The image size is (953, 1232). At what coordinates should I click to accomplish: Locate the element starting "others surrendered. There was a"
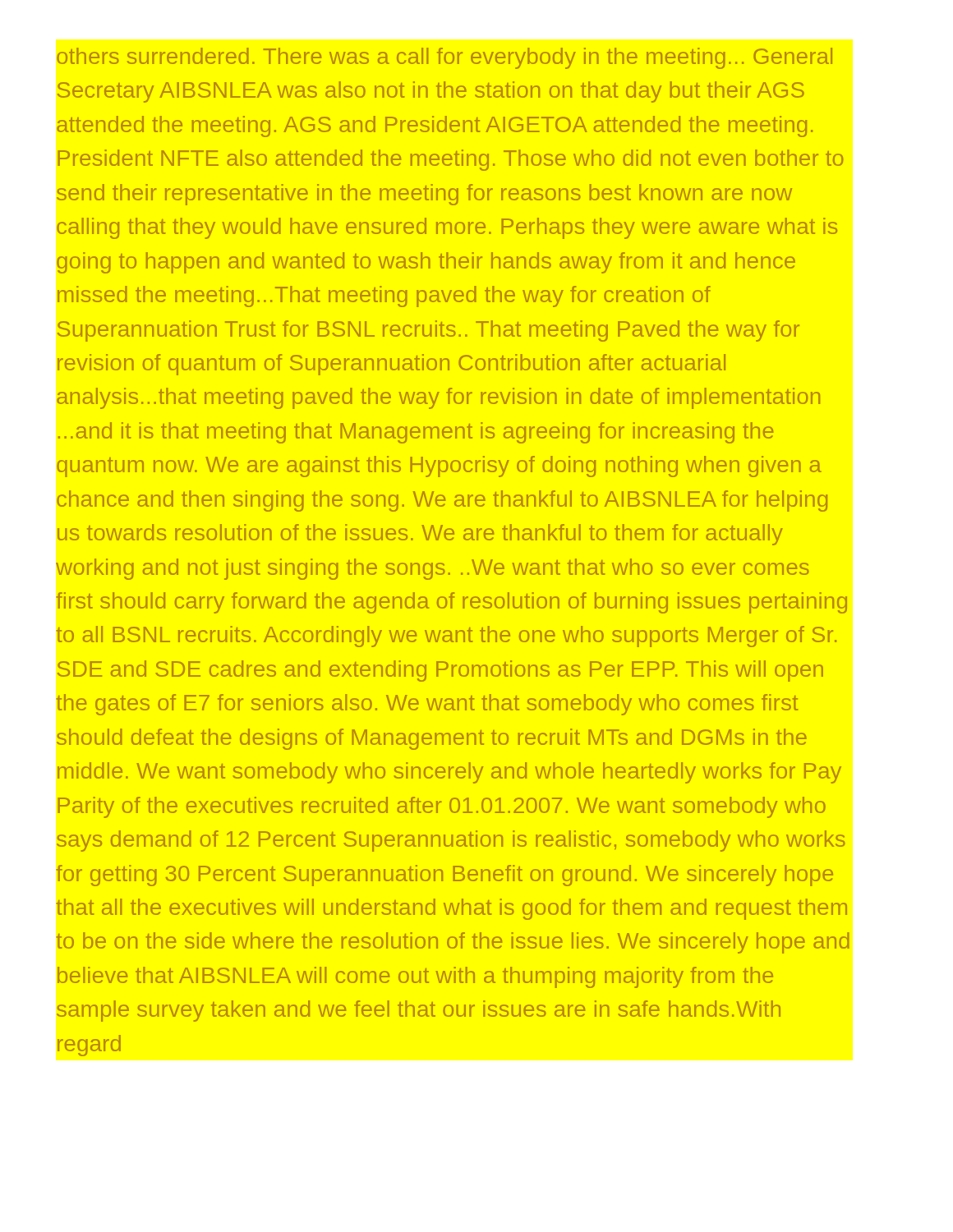coord(453,550)
